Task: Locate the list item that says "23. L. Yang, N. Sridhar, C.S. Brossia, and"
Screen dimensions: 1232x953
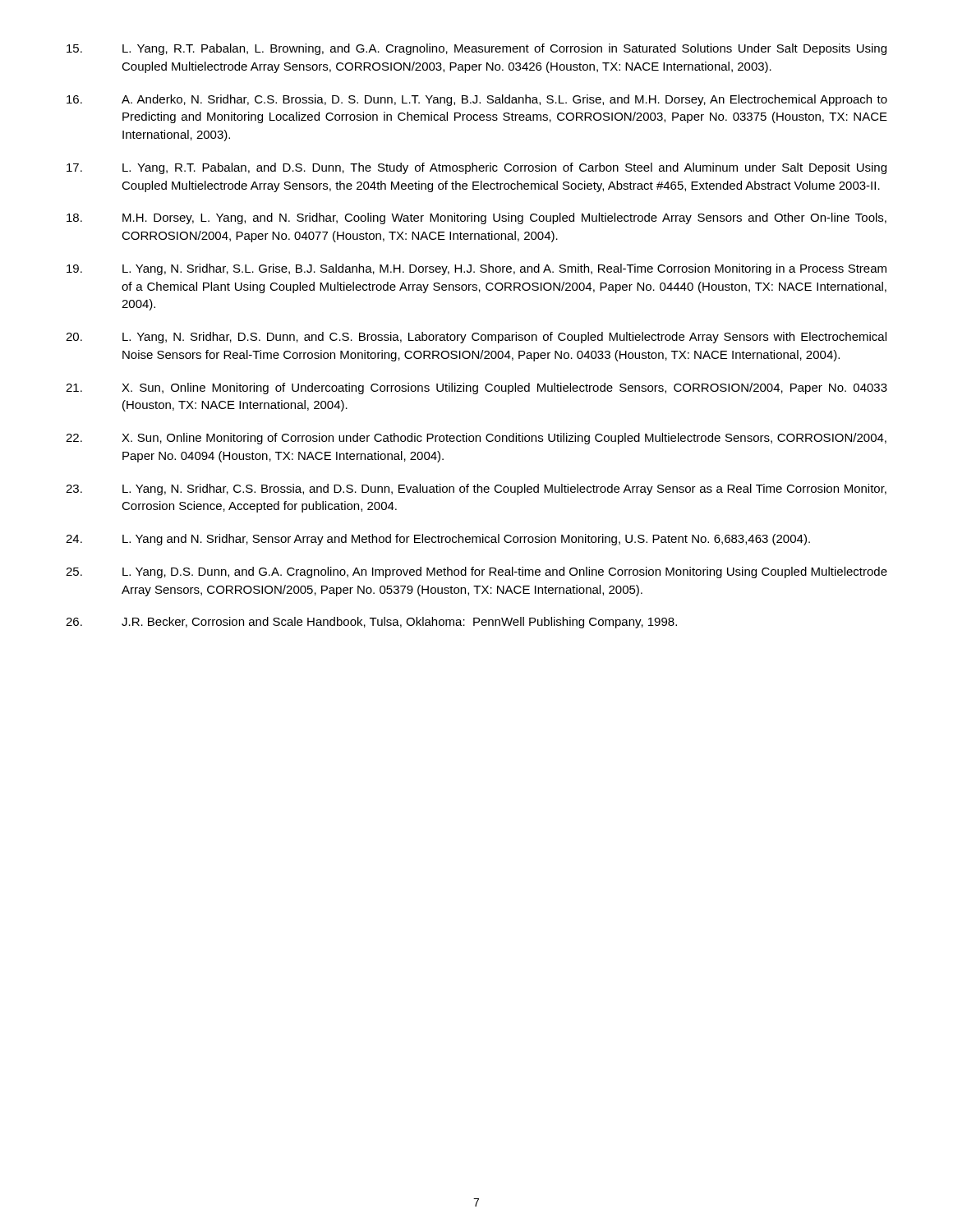Action: point(476,497)
